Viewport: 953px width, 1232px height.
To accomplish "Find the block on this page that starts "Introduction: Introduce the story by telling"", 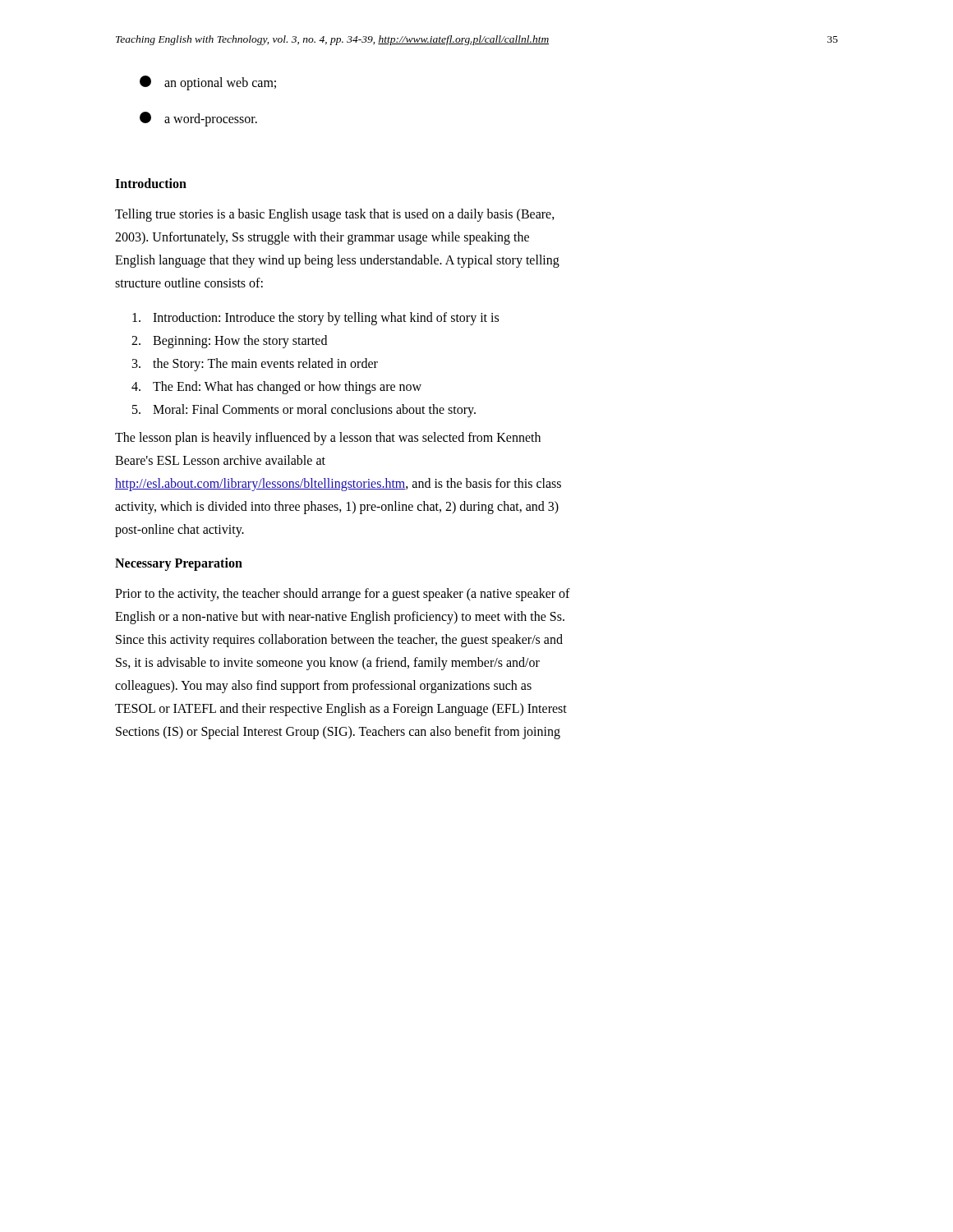I will pyautogui.click(x=315, y=318).
